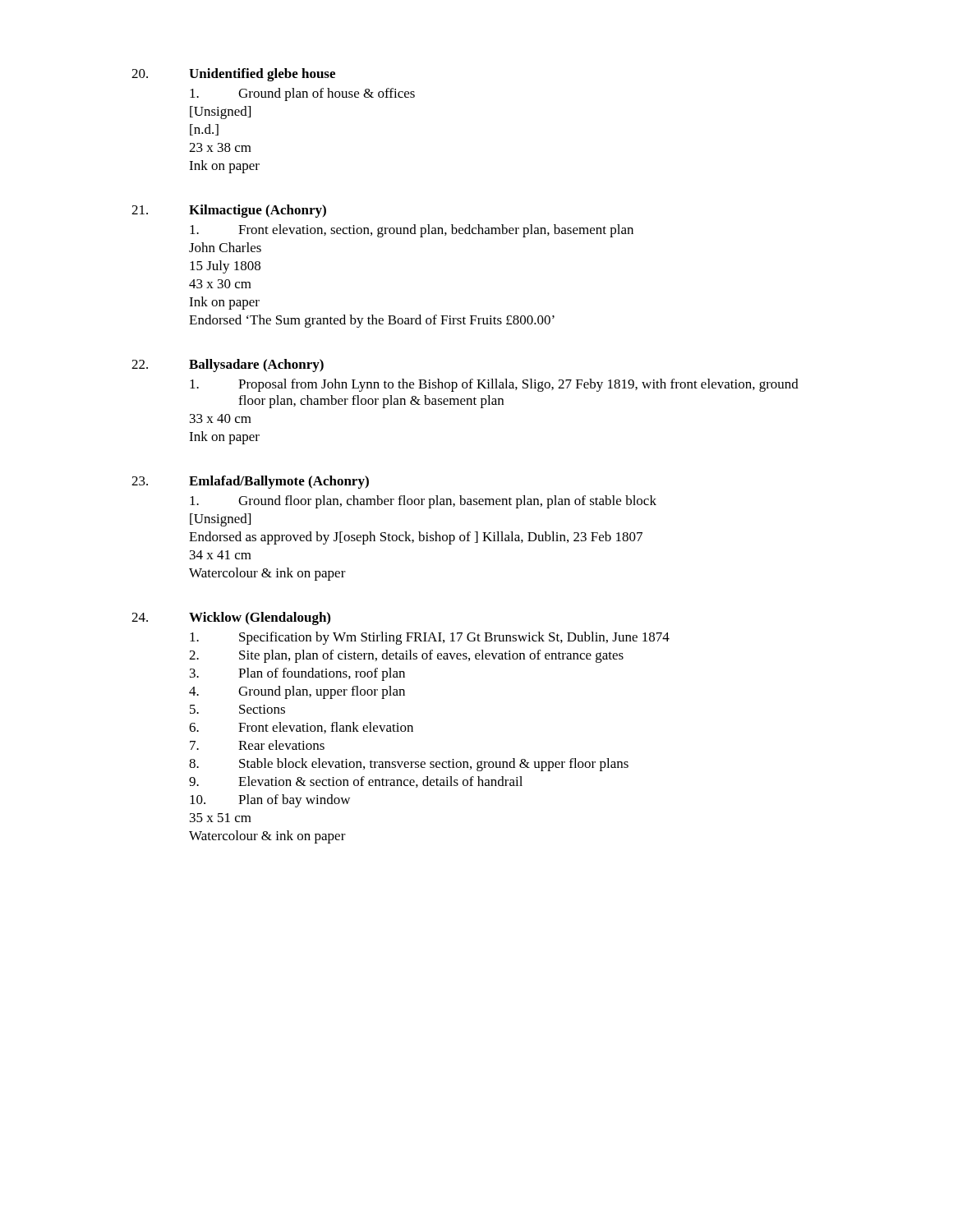Screen dimensions: 1232x953
Task: Select the list item with the text "22. Ballysadare (Achonry)"
Action: [476, 402]
